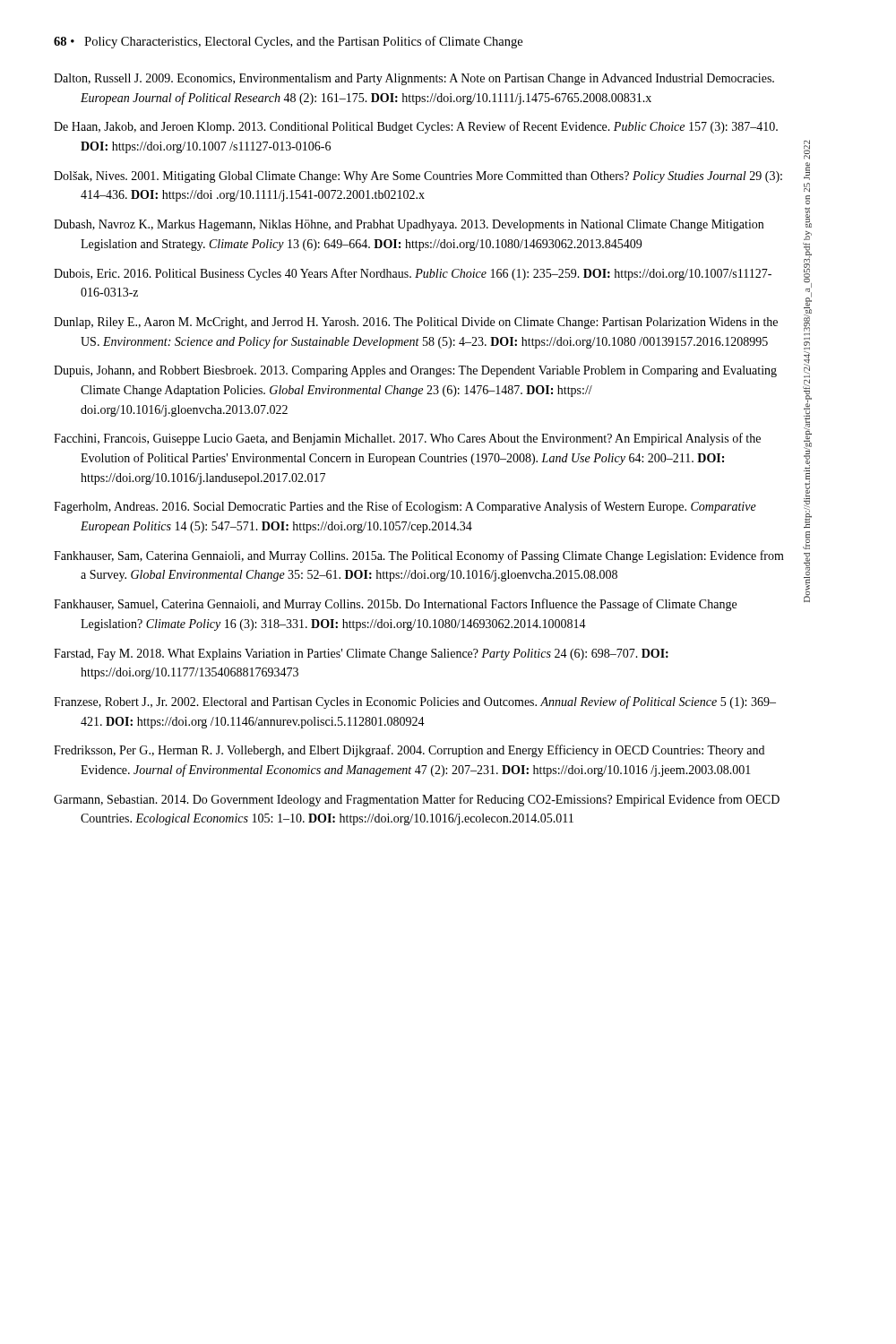Point to the element starting "Dubois, Eric. 2016."

click(x=413, y=283)
